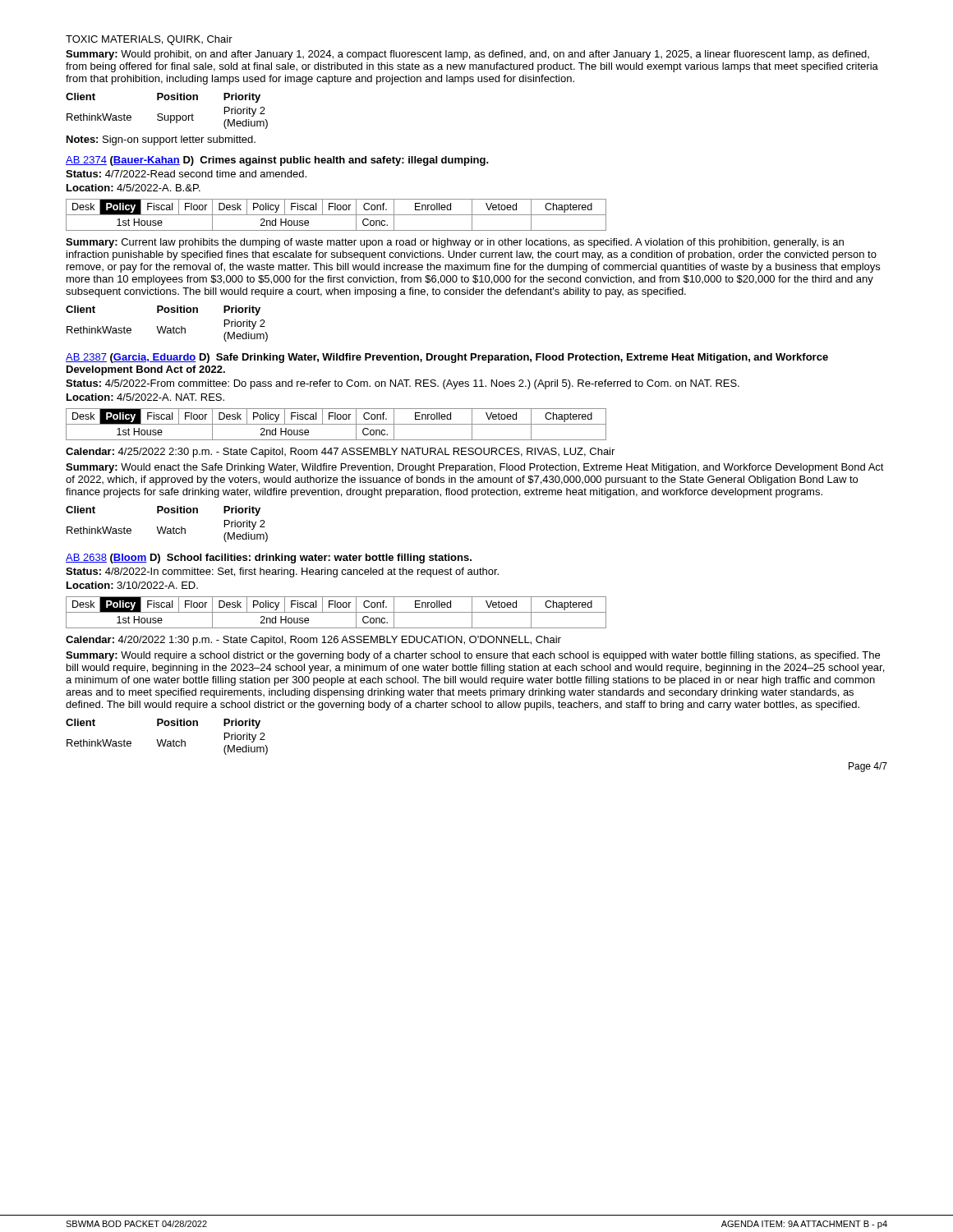Find the text block with the text "Summary: Would enact"
Viewport: 953px width, 1232px height.
click(475, 479)
